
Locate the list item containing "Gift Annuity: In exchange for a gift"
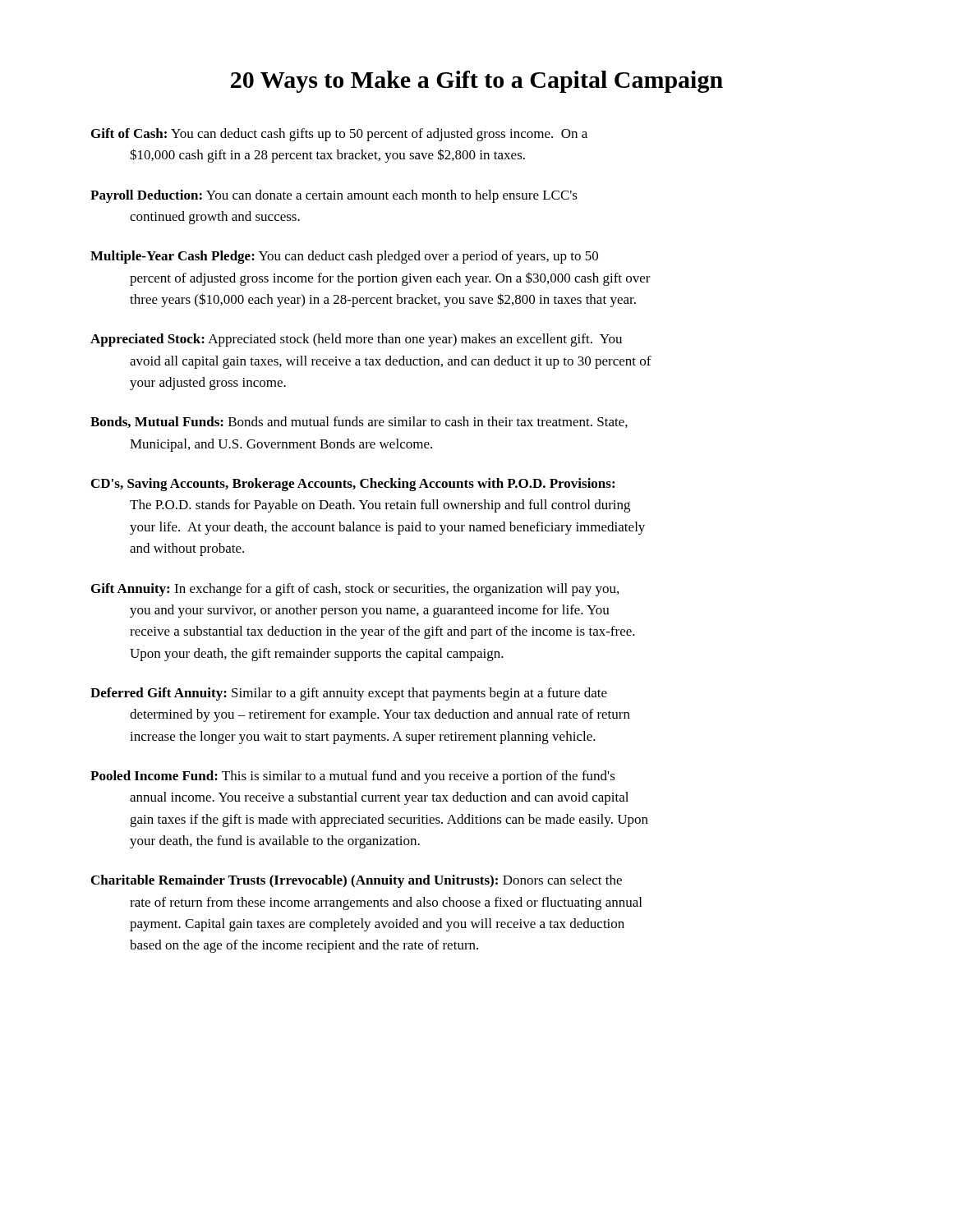pyautogui.click(x=476, y=621)
